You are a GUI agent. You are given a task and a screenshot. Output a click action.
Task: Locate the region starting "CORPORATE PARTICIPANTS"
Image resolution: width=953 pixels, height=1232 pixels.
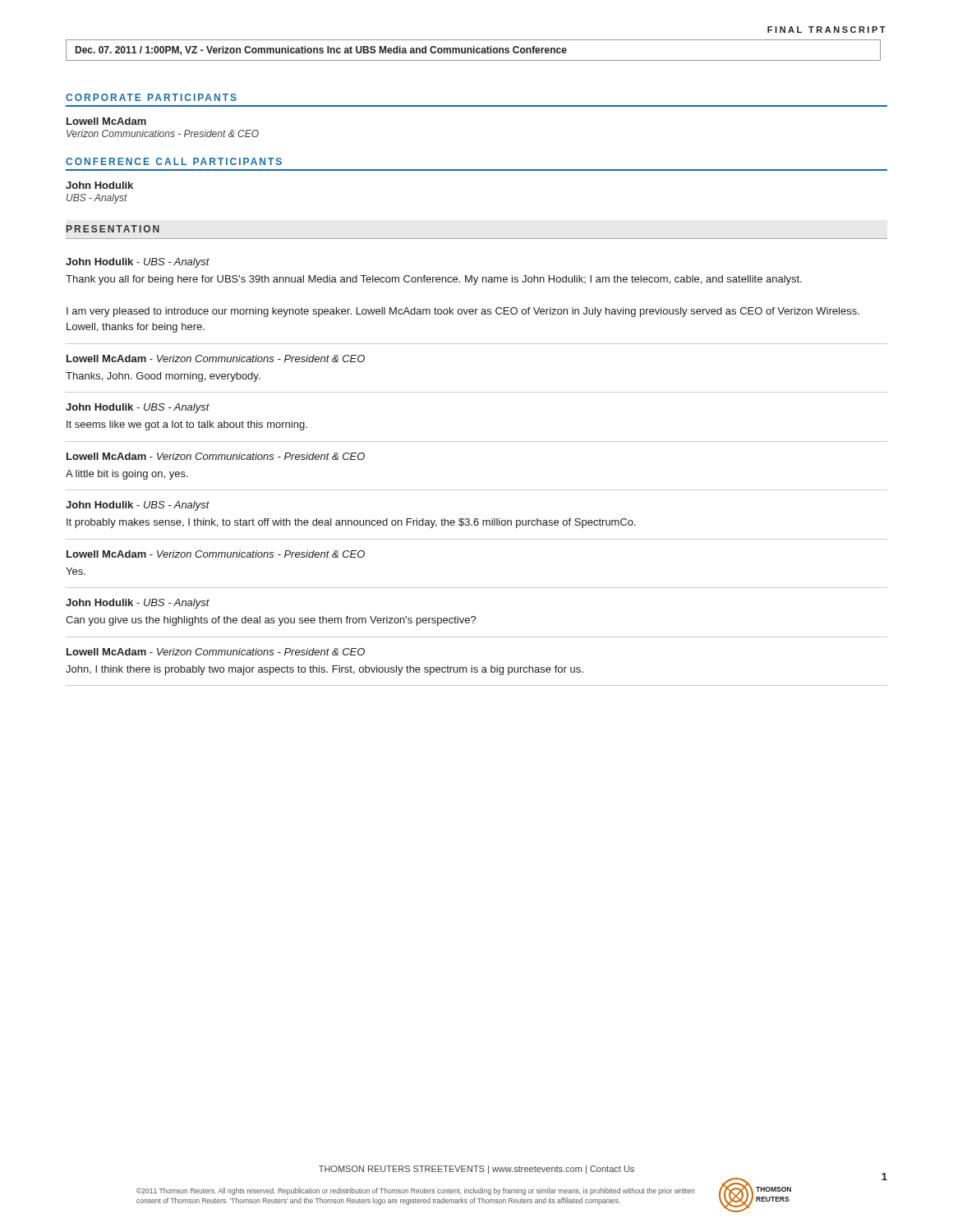tap(152, 98)
